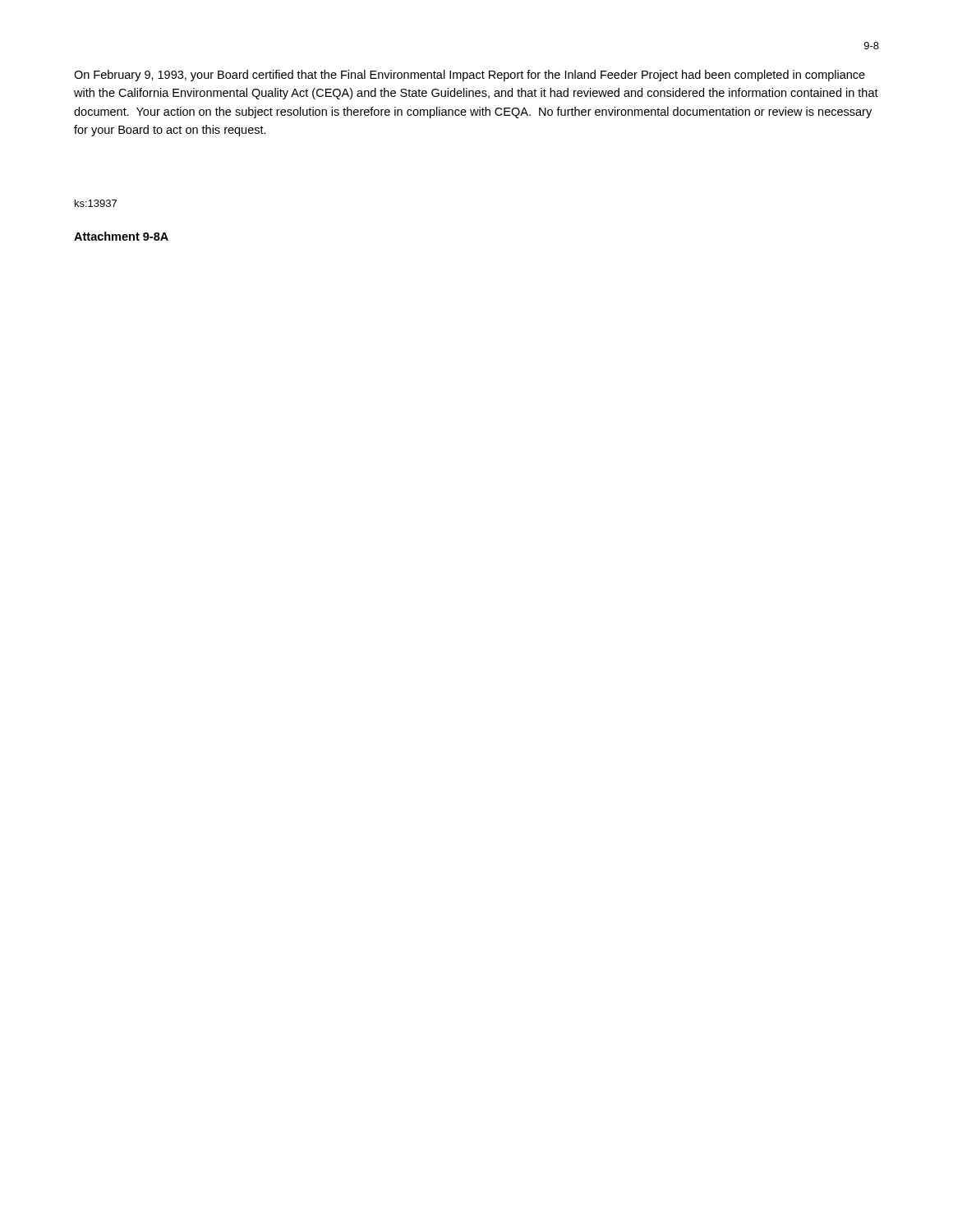Point to "Attachment 9-8A"
Screen dimensions: 1232x953
click(x=121, y=237)
